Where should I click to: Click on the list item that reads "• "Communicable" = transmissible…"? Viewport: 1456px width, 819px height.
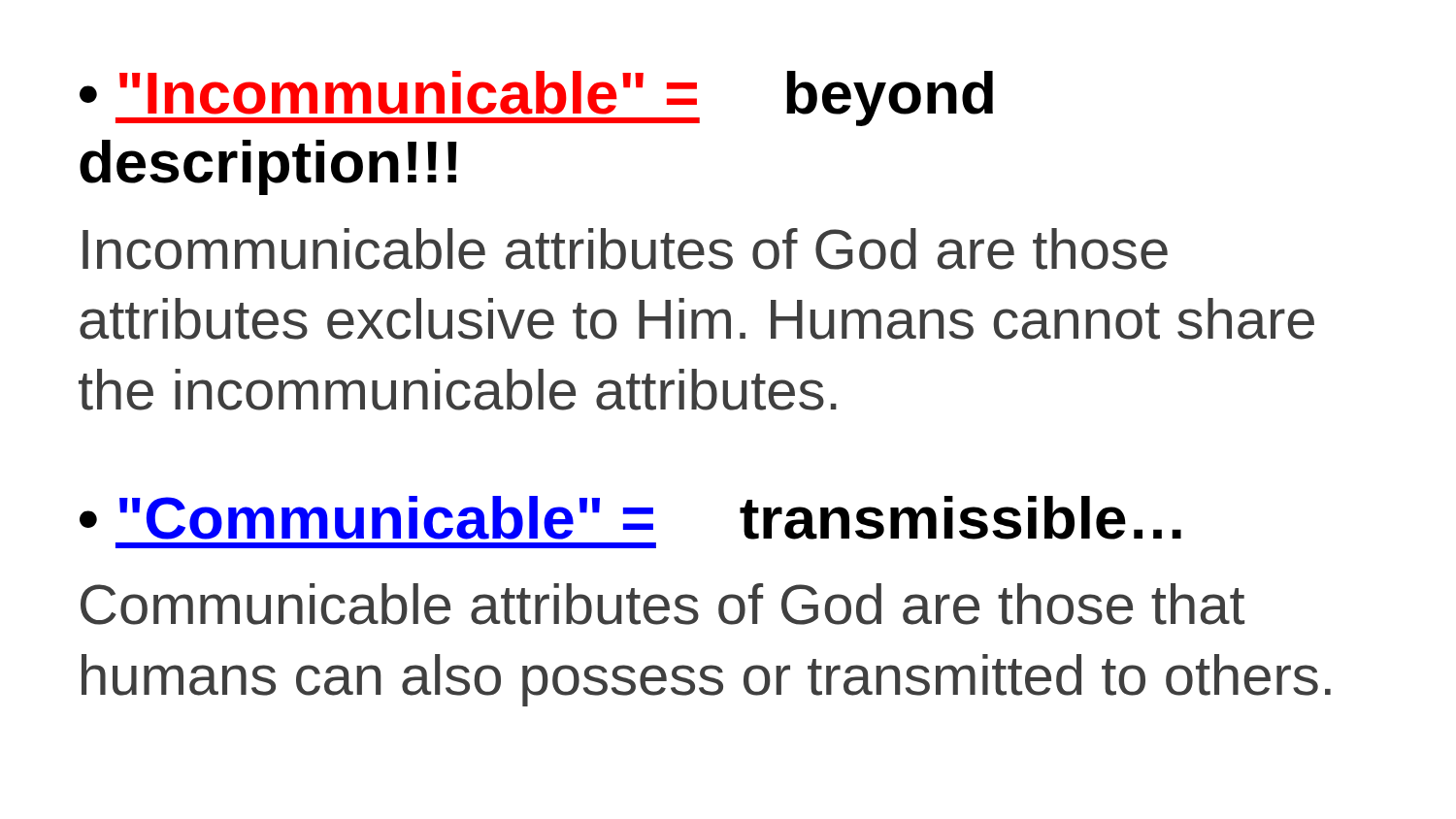coord(633,518)
